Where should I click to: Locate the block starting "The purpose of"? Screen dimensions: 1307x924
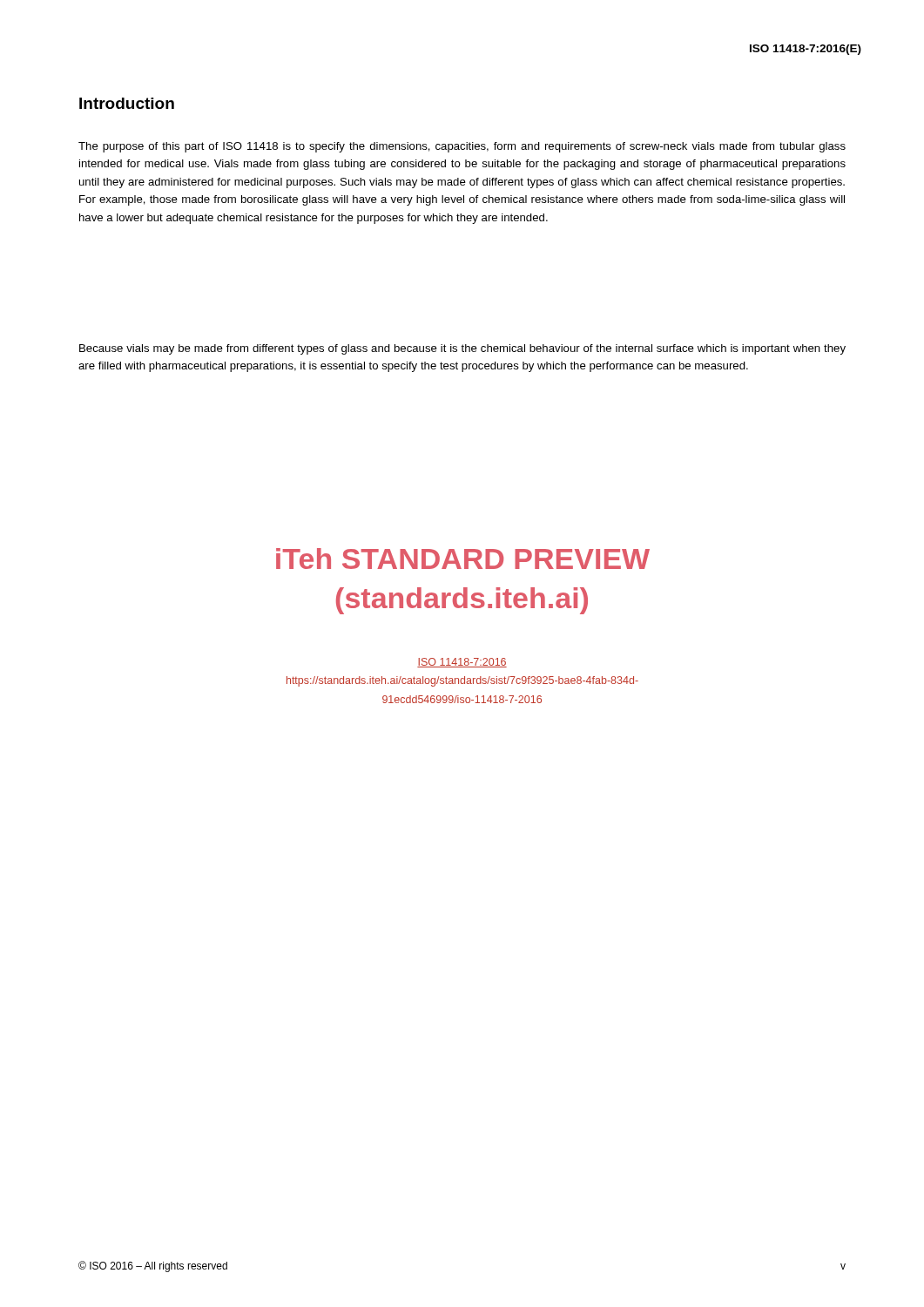(462, 182)
